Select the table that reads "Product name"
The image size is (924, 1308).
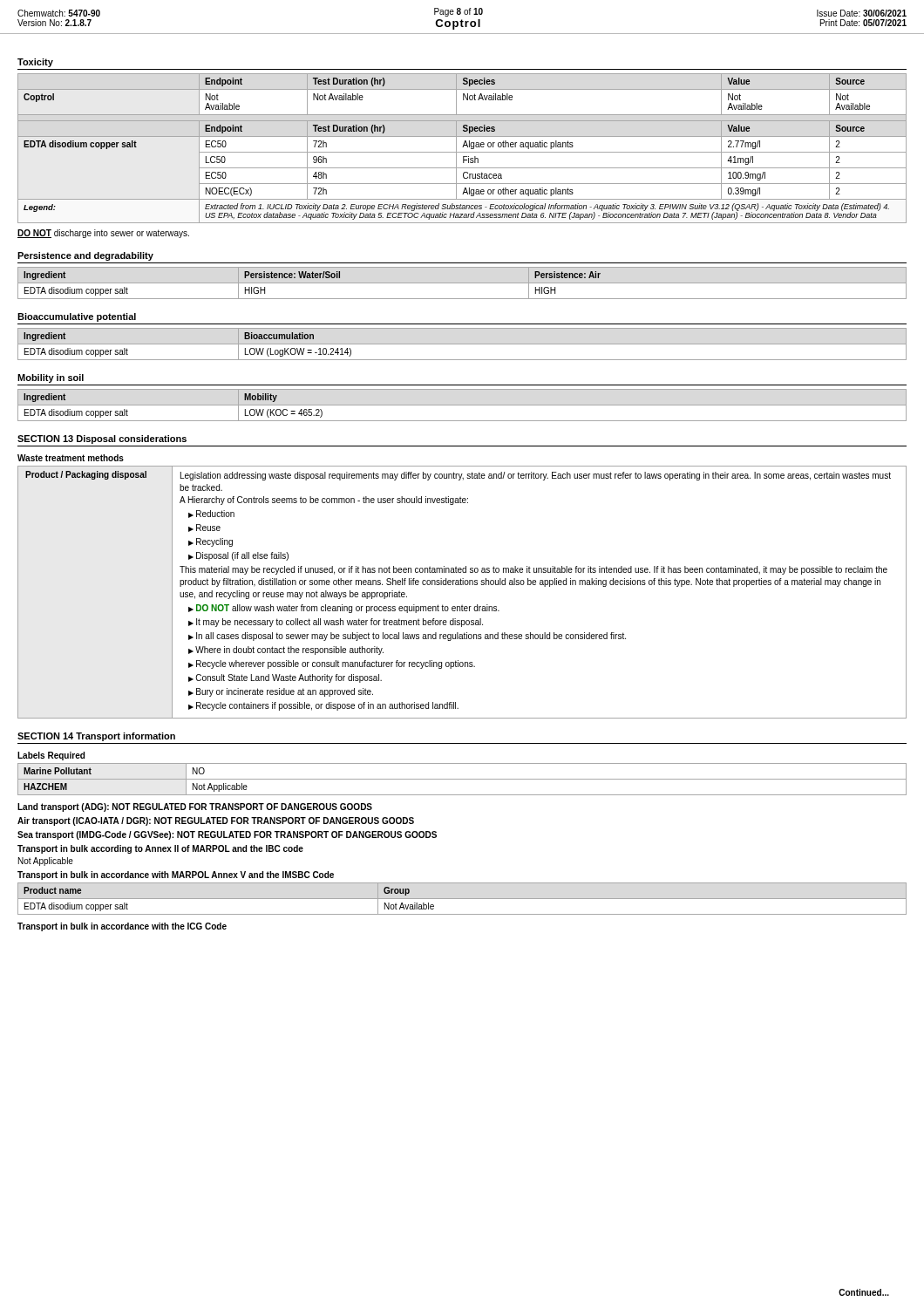(x=462, y=899)
